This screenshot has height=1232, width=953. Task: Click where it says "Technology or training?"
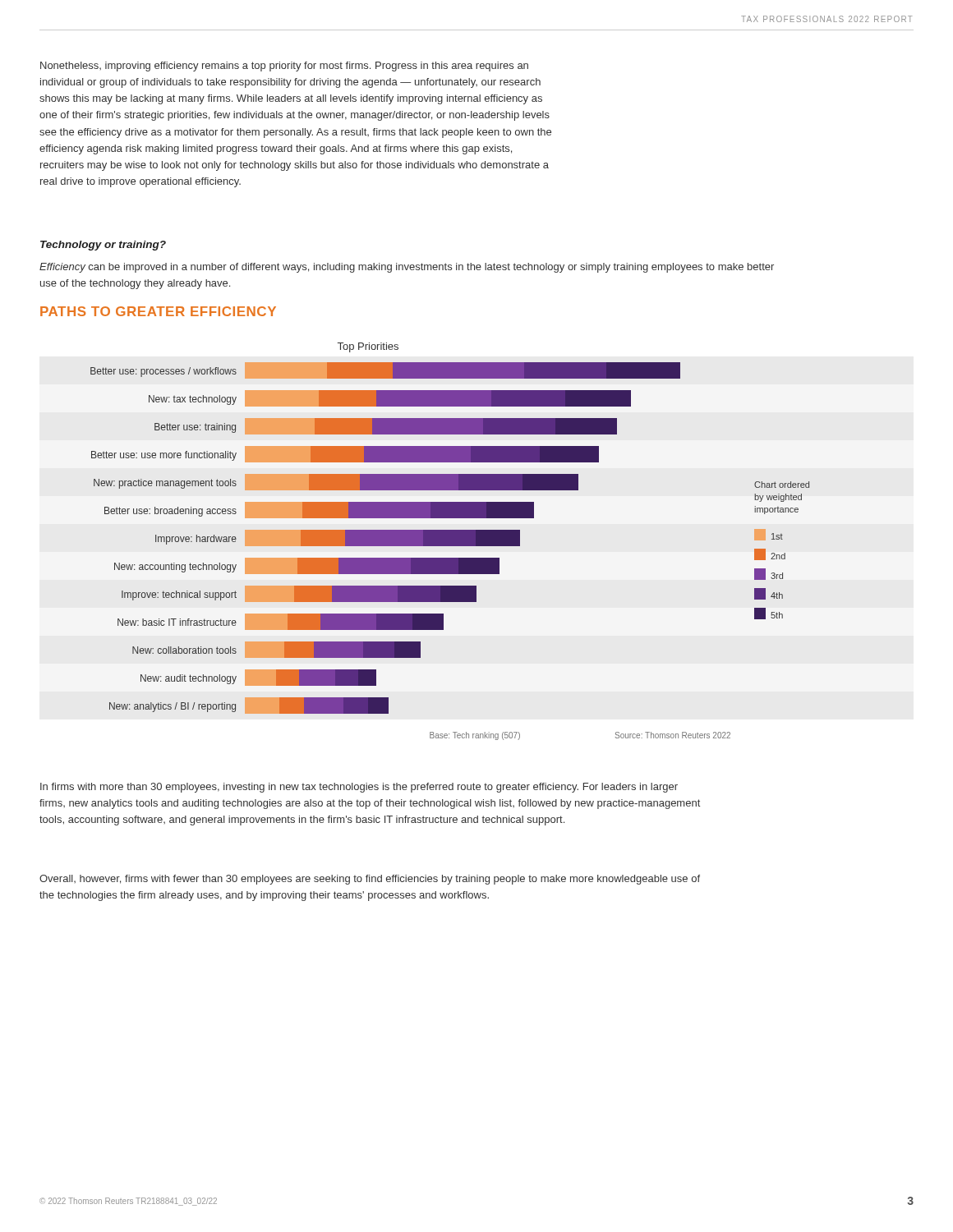tap(103, 244)
